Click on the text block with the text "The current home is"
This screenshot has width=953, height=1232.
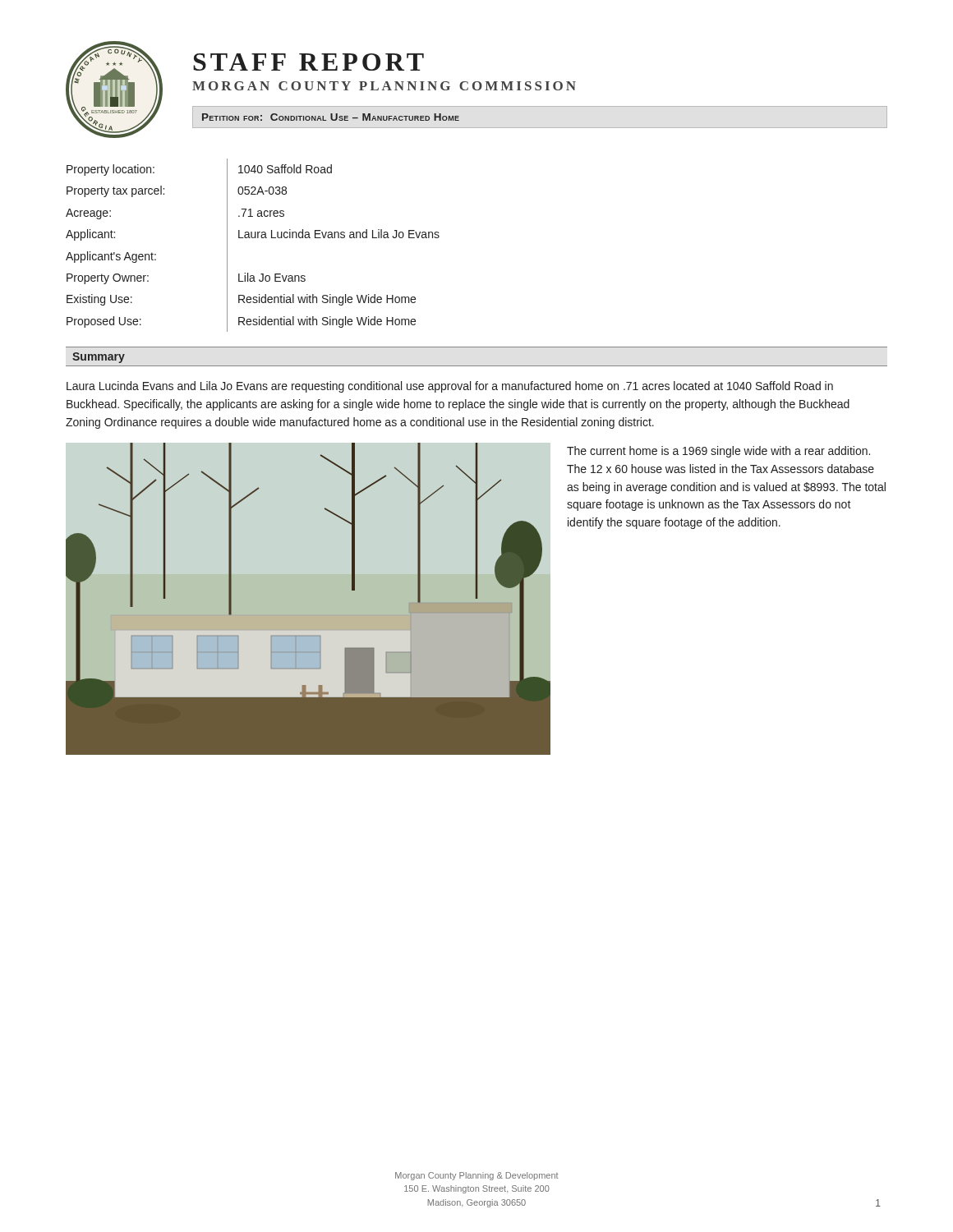pos(727,487)
